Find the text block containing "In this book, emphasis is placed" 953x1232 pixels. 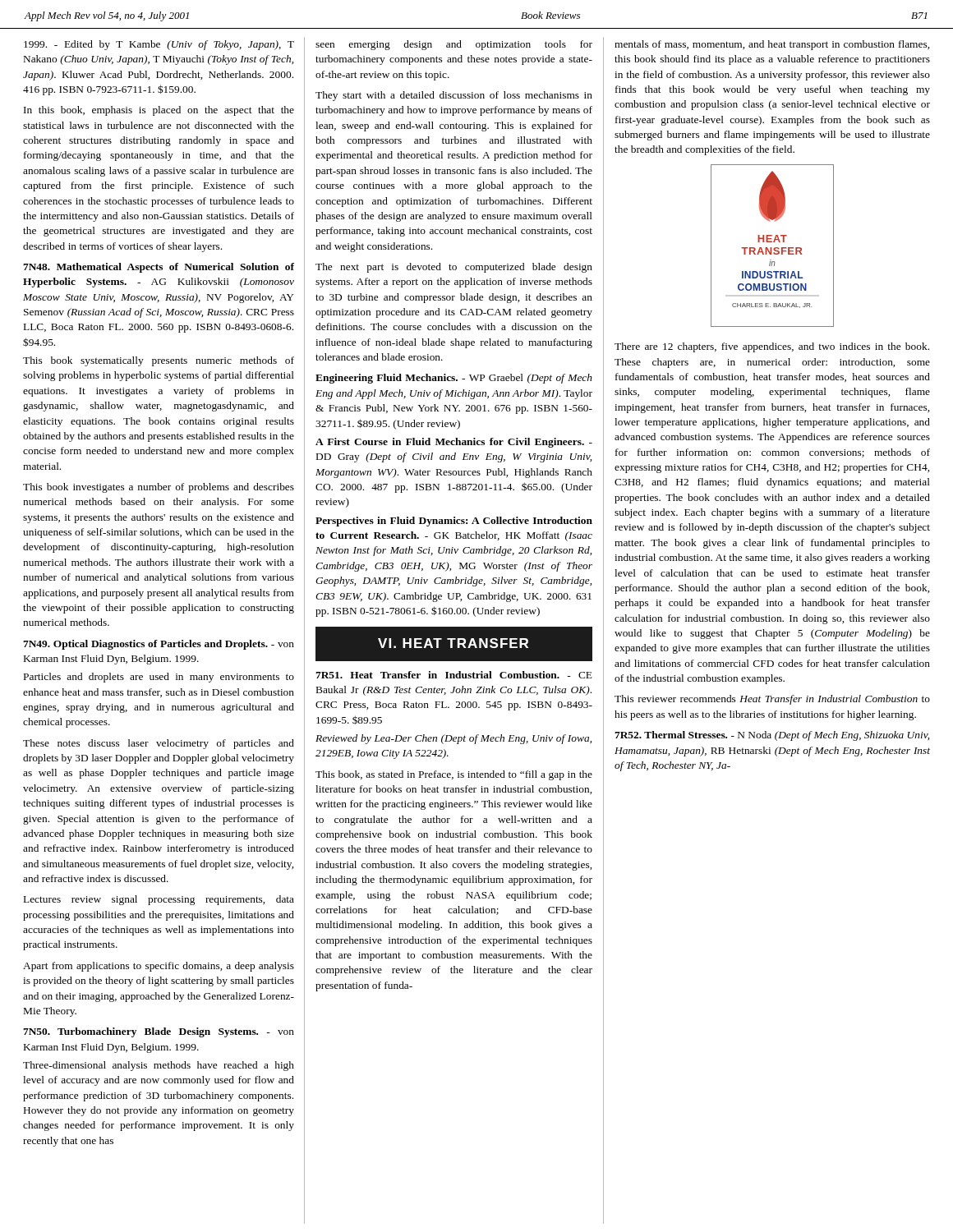(159, 178)
